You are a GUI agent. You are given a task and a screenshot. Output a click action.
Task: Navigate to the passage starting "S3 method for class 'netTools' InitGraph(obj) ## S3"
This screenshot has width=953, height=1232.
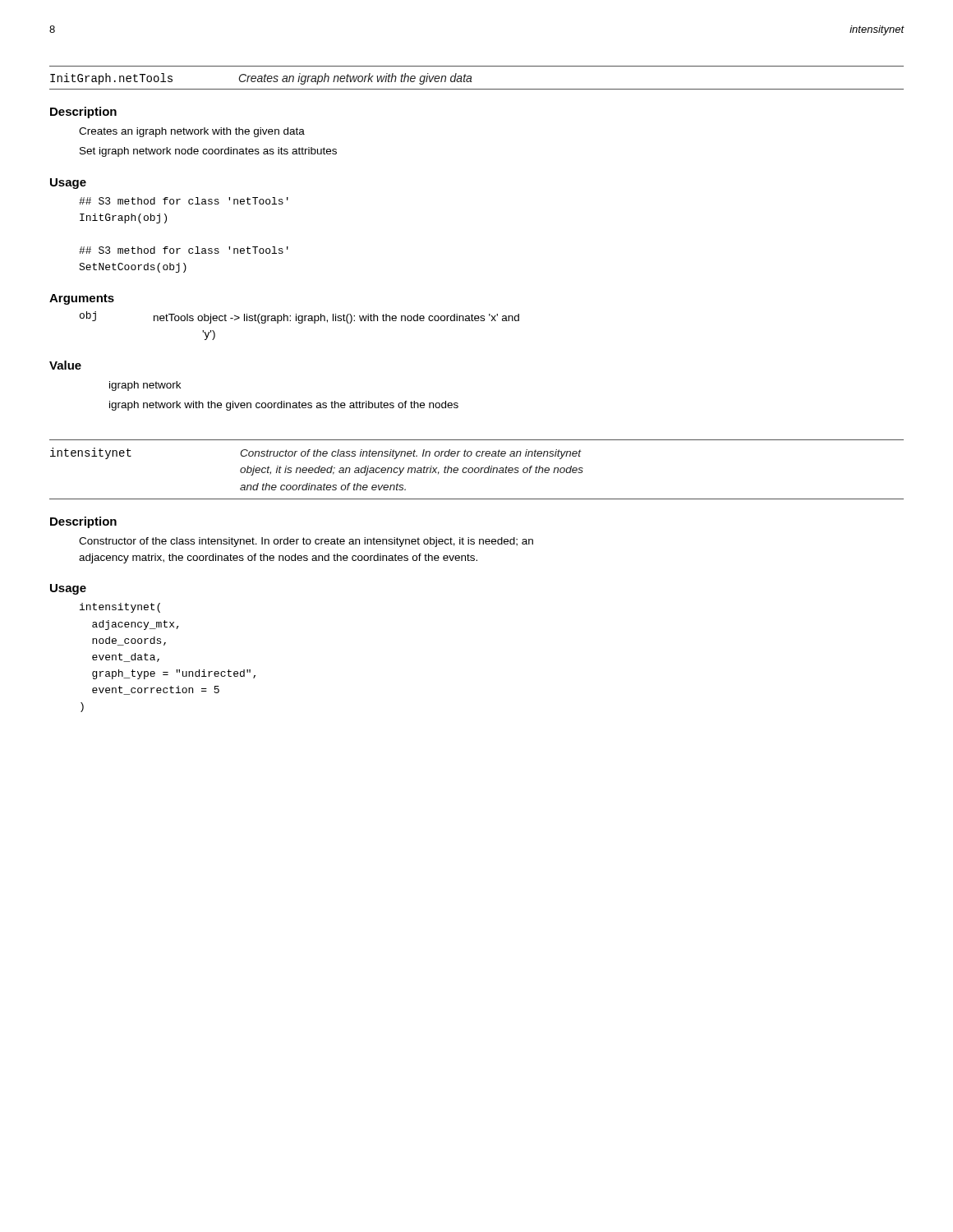pos(147,201)
